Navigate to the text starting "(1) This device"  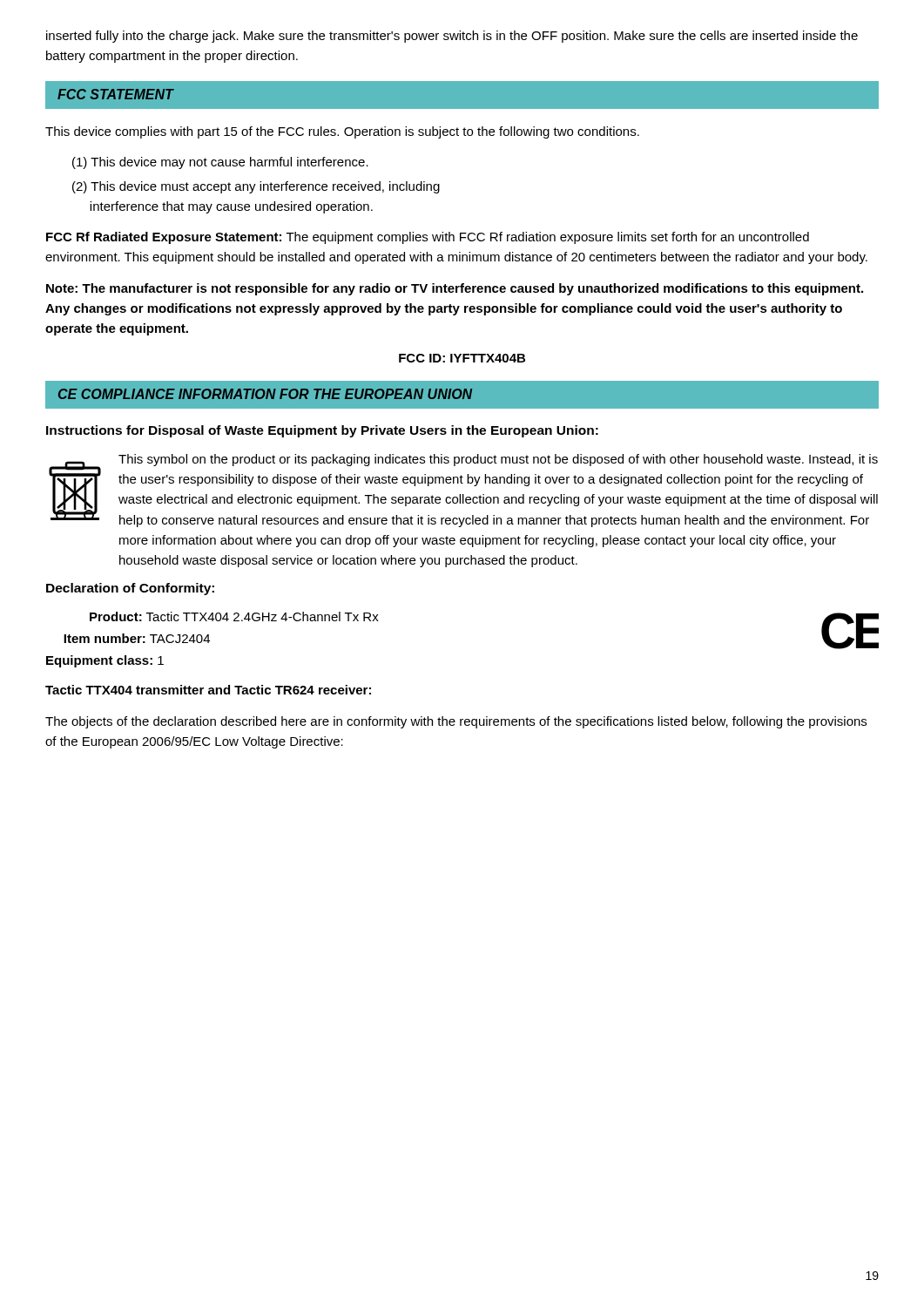coord(220,162)
